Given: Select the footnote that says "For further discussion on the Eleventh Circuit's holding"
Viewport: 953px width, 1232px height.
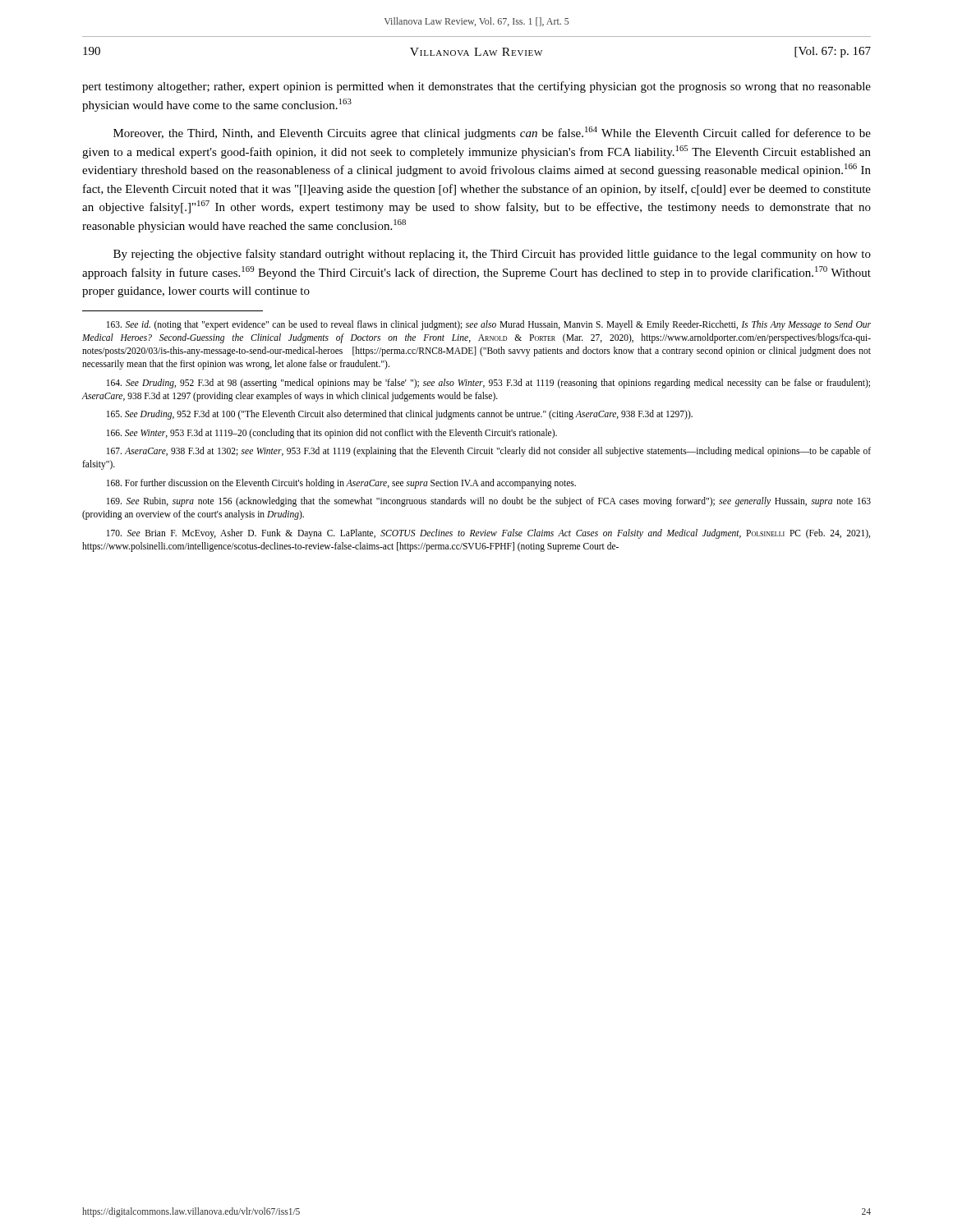Looking at the screenshot, I should click(476, 483).
